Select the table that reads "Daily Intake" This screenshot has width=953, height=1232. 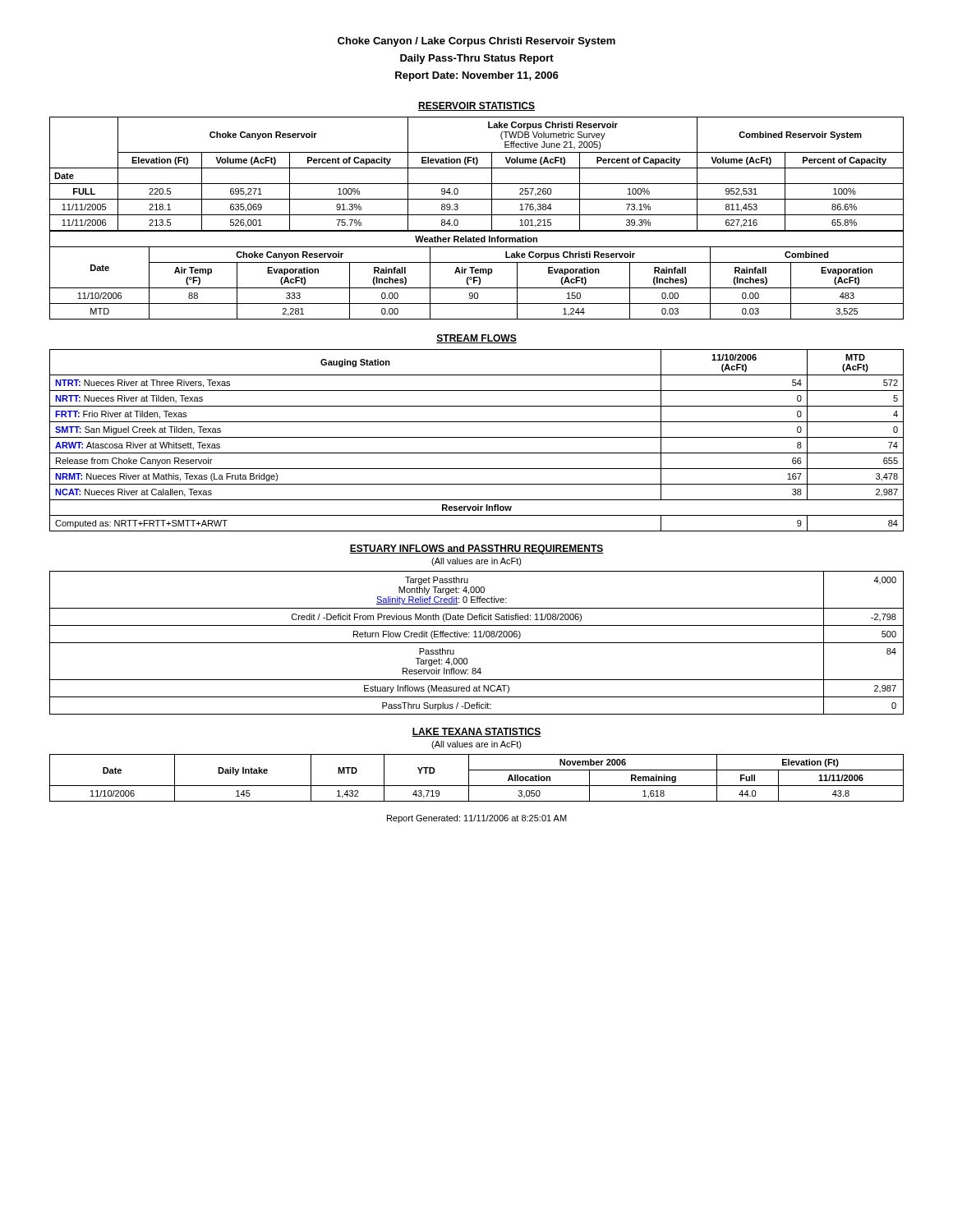point(476,778)
